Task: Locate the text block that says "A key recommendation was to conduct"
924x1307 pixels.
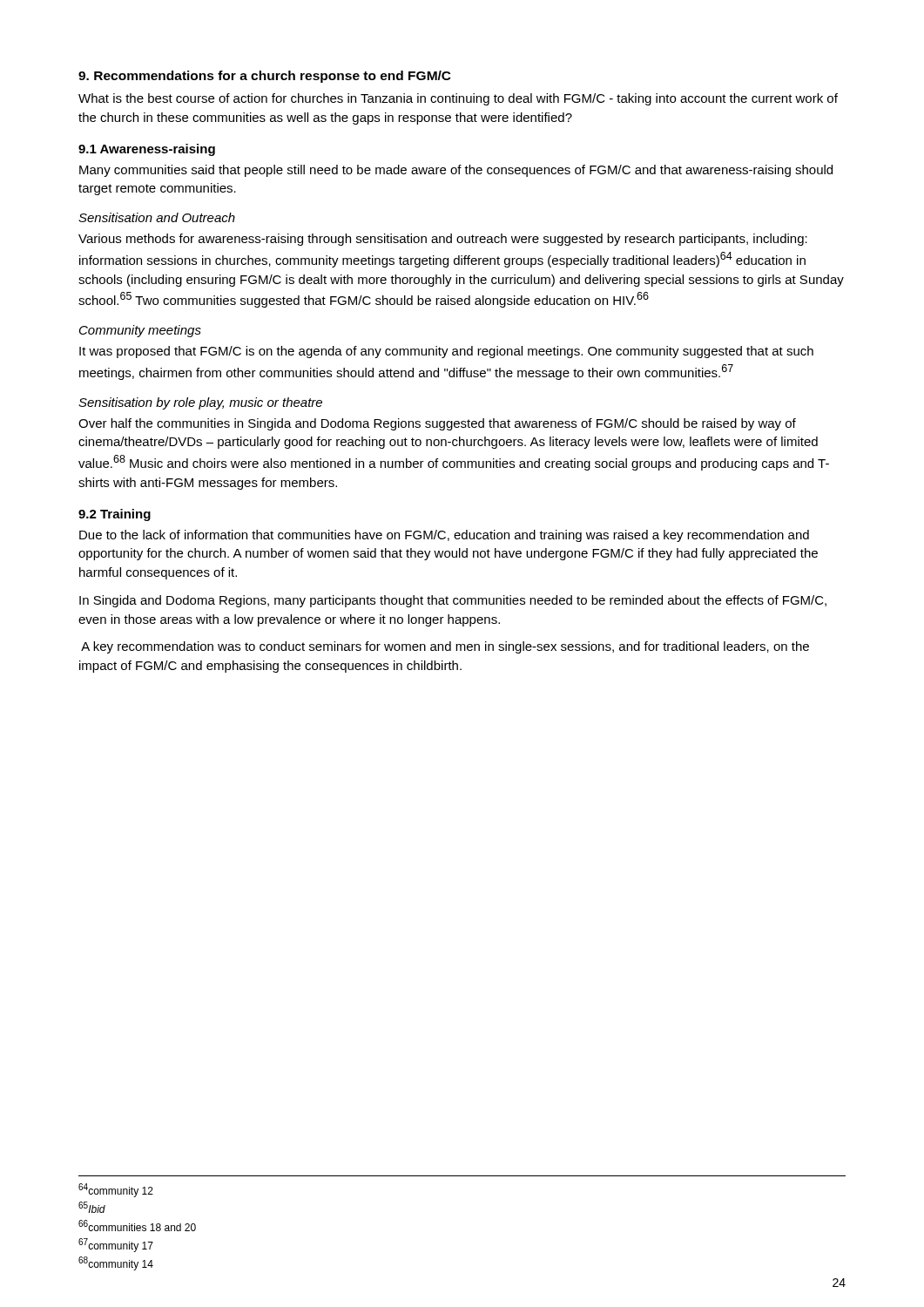Action: point(444,656)
